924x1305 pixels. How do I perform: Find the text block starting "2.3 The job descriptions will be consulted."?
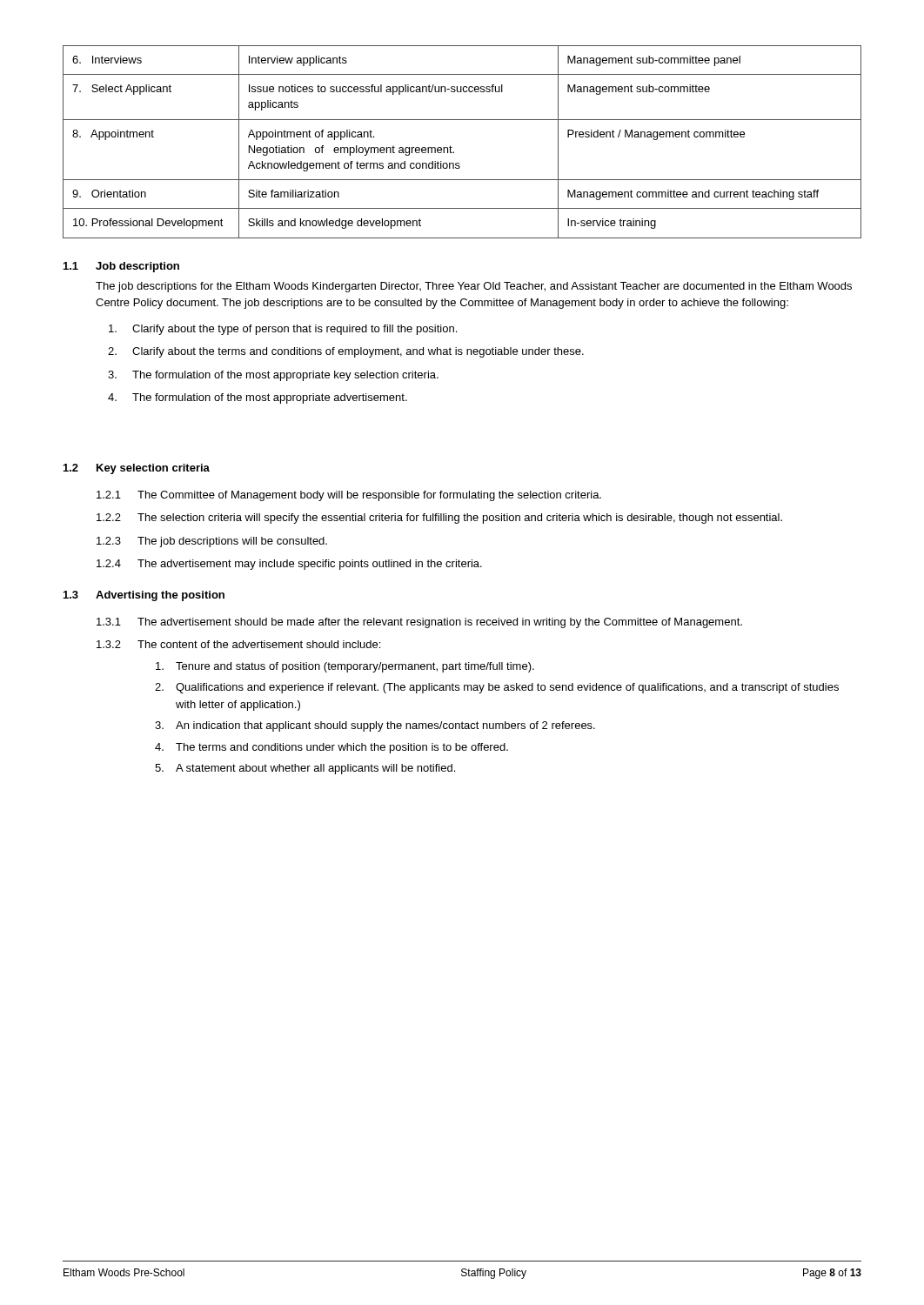point(212,542)
